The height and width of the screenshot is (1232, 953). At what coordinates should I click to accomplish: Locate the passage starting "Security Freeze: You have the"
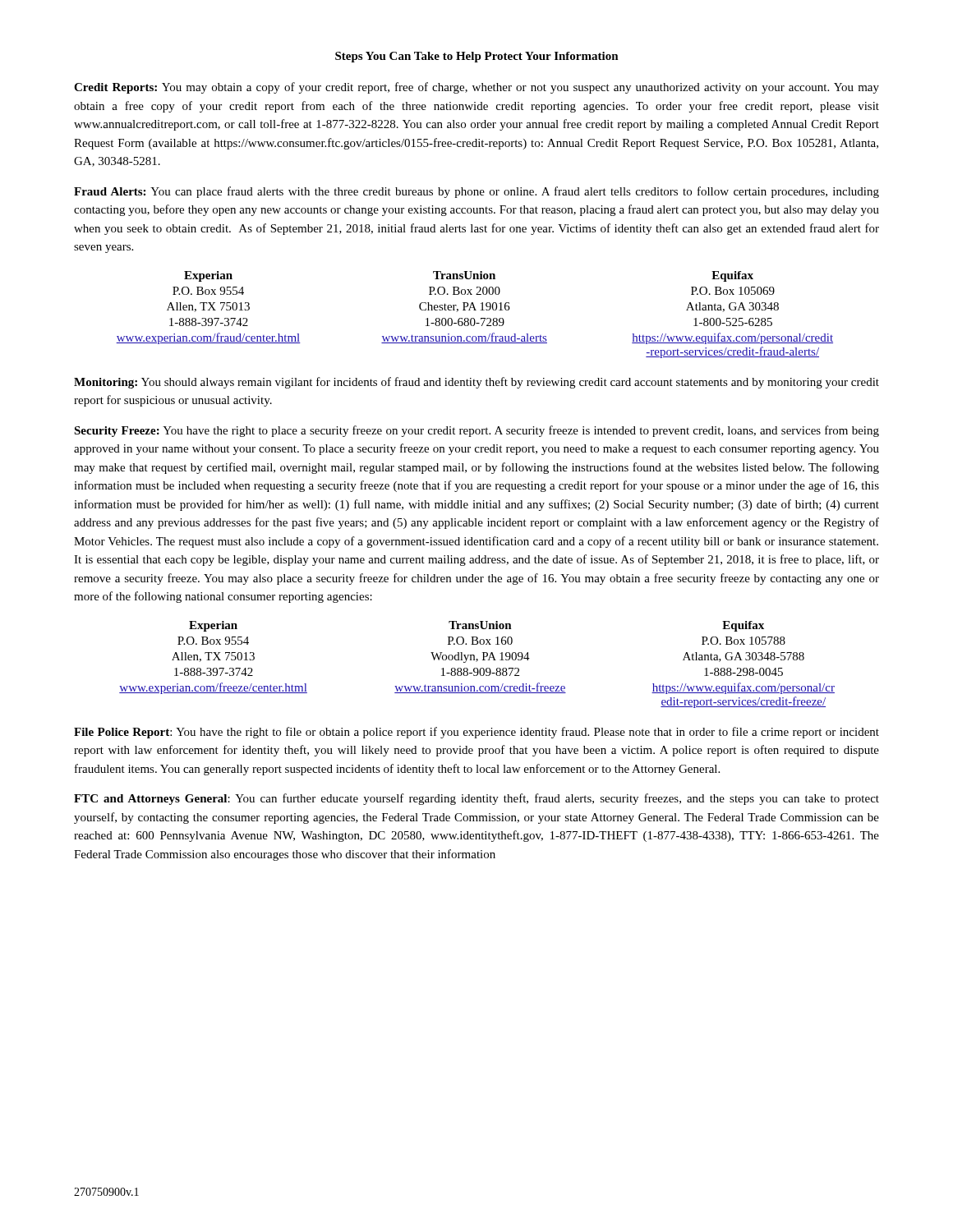[x=476, y=513]
